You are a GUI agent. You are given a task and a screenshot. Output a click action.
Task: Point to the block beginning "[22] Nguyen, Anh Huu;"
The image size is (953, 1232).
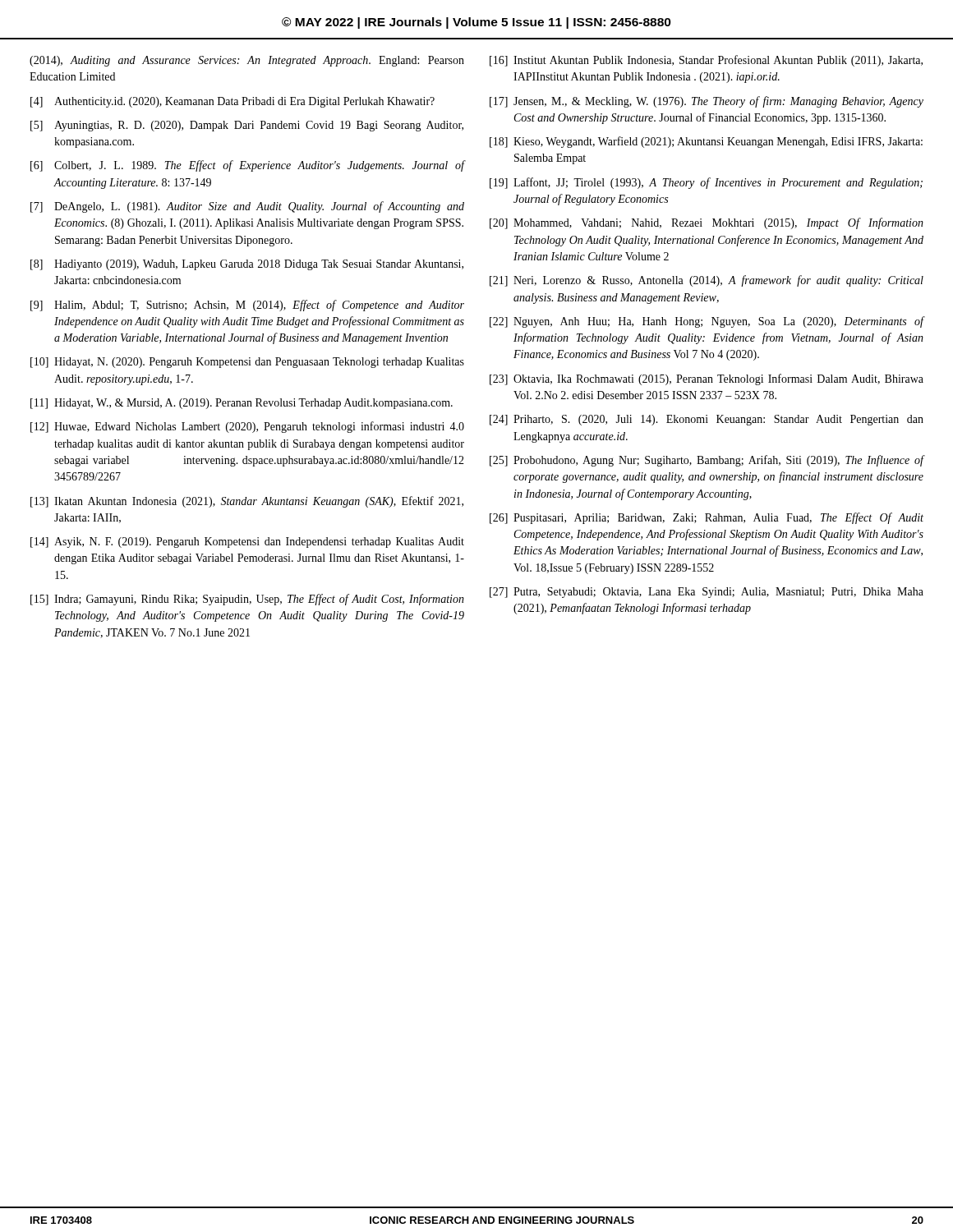[706, 339]
